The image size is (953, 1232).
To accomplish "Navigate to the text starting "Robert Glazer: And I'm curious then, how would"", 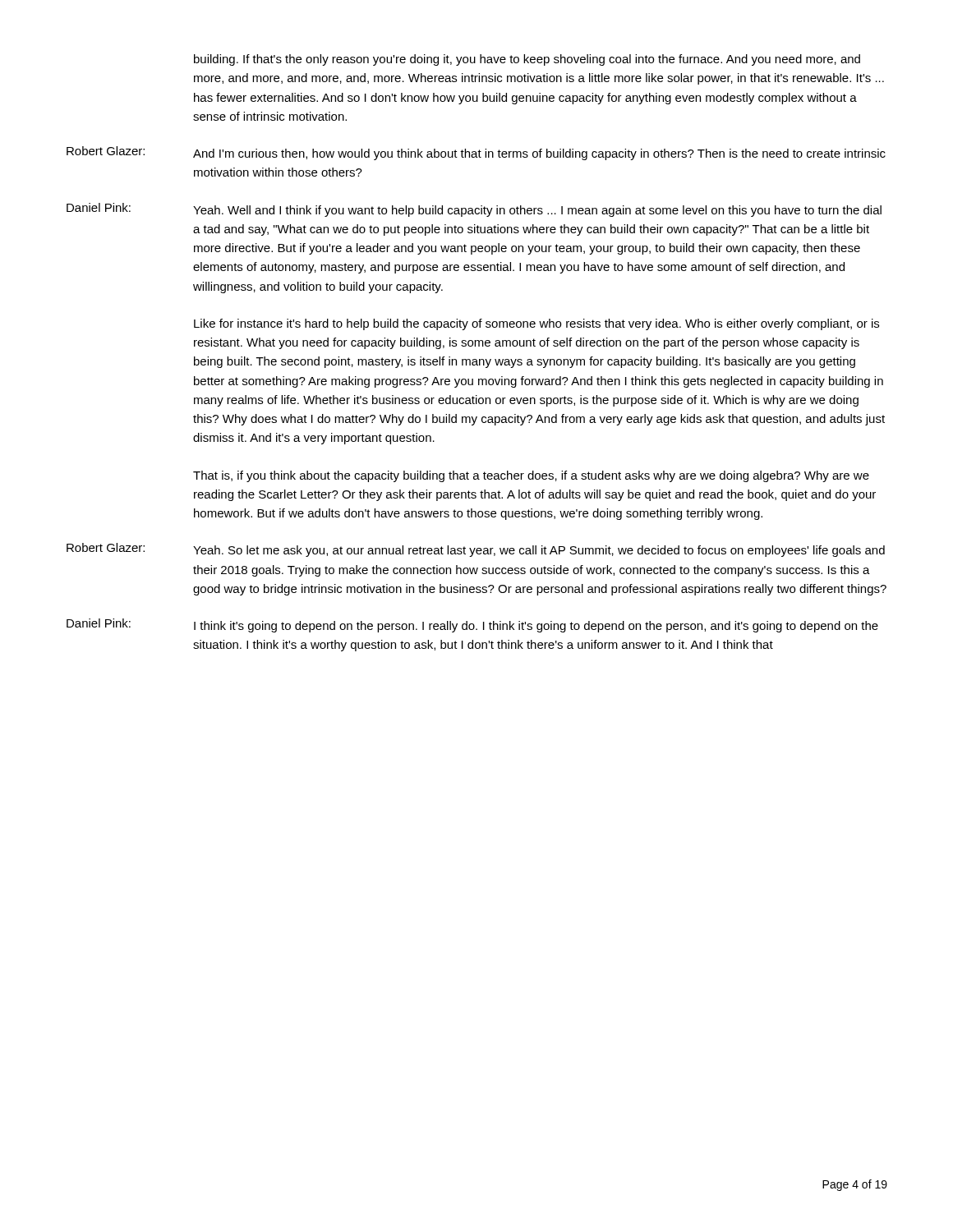I will click(x=476, y=163).
